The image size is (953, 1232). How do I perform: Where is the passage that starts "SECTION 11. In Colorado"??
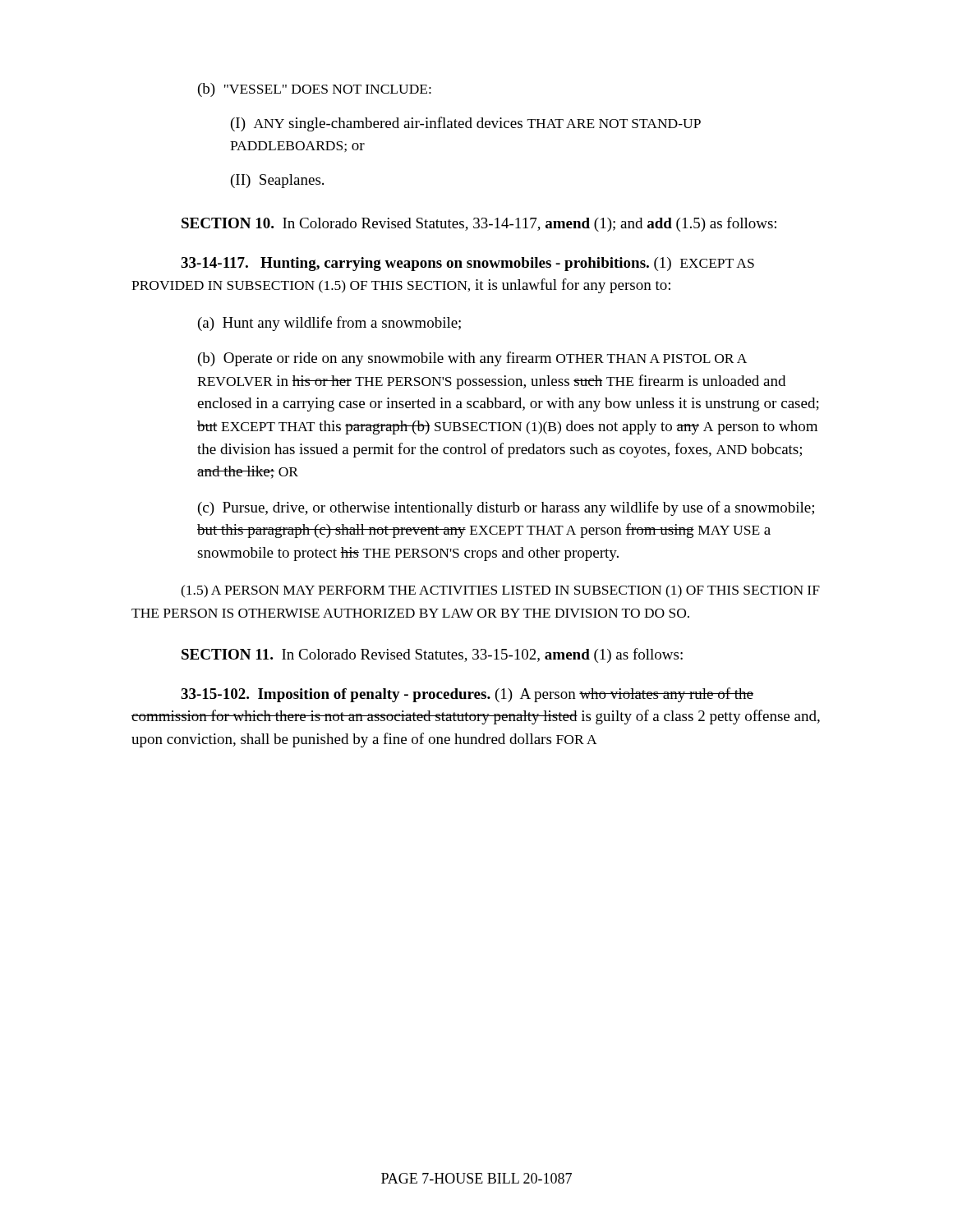tap(476, 655)
